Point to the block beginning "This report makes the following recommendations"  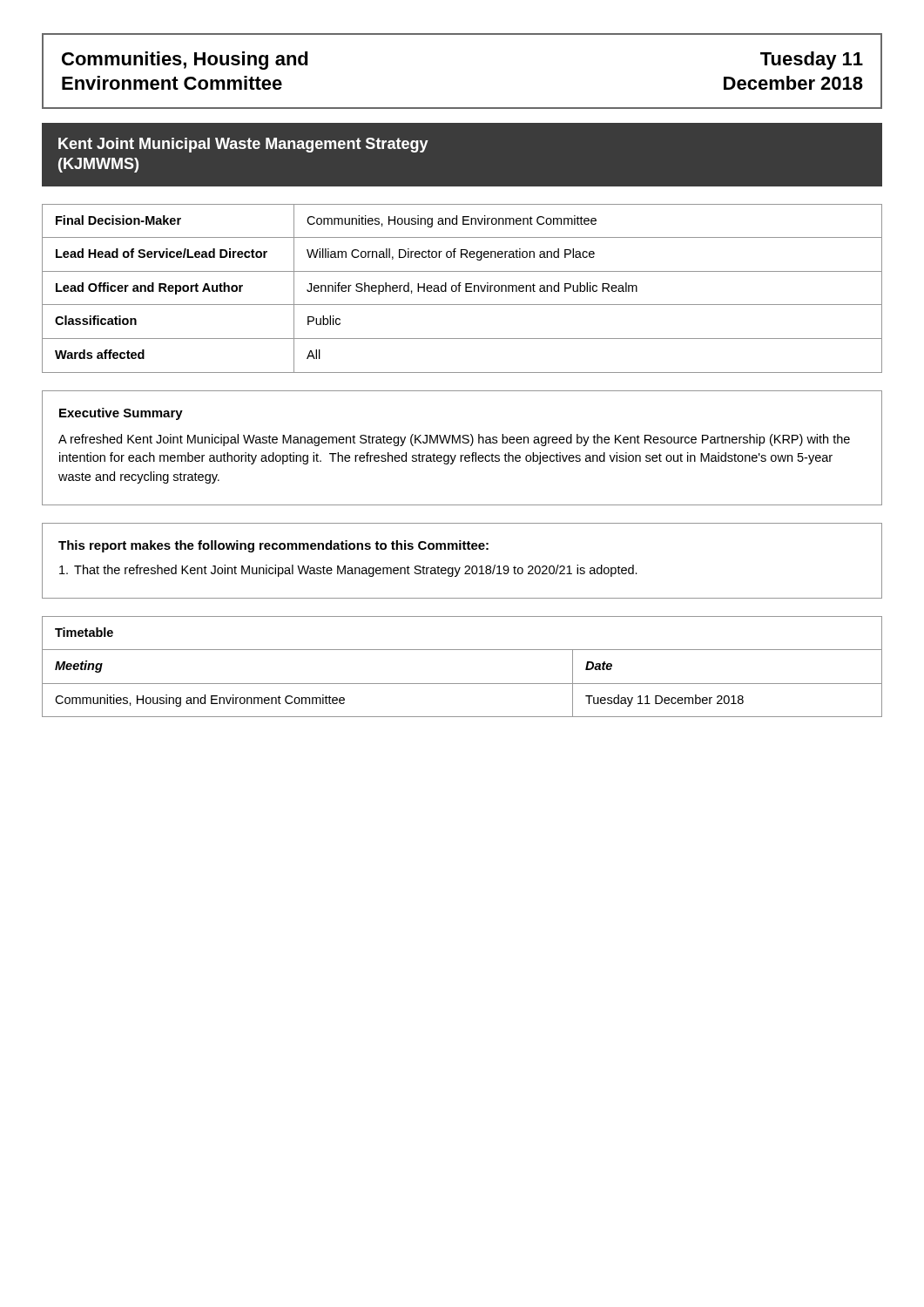coord(274,545)
